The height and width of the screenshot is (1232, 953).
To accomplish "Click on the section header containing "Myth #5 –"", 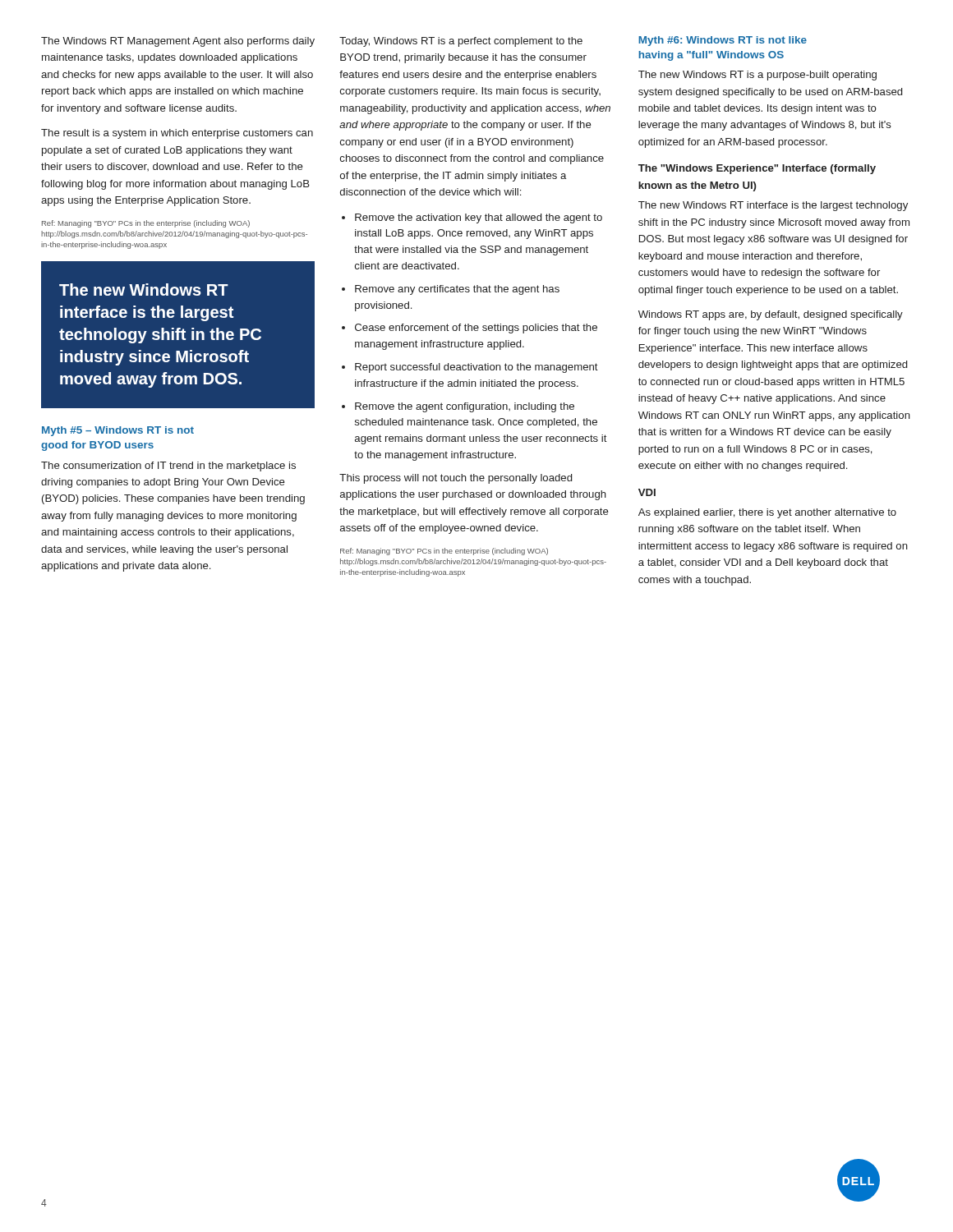I will click(x=178, y=438).
